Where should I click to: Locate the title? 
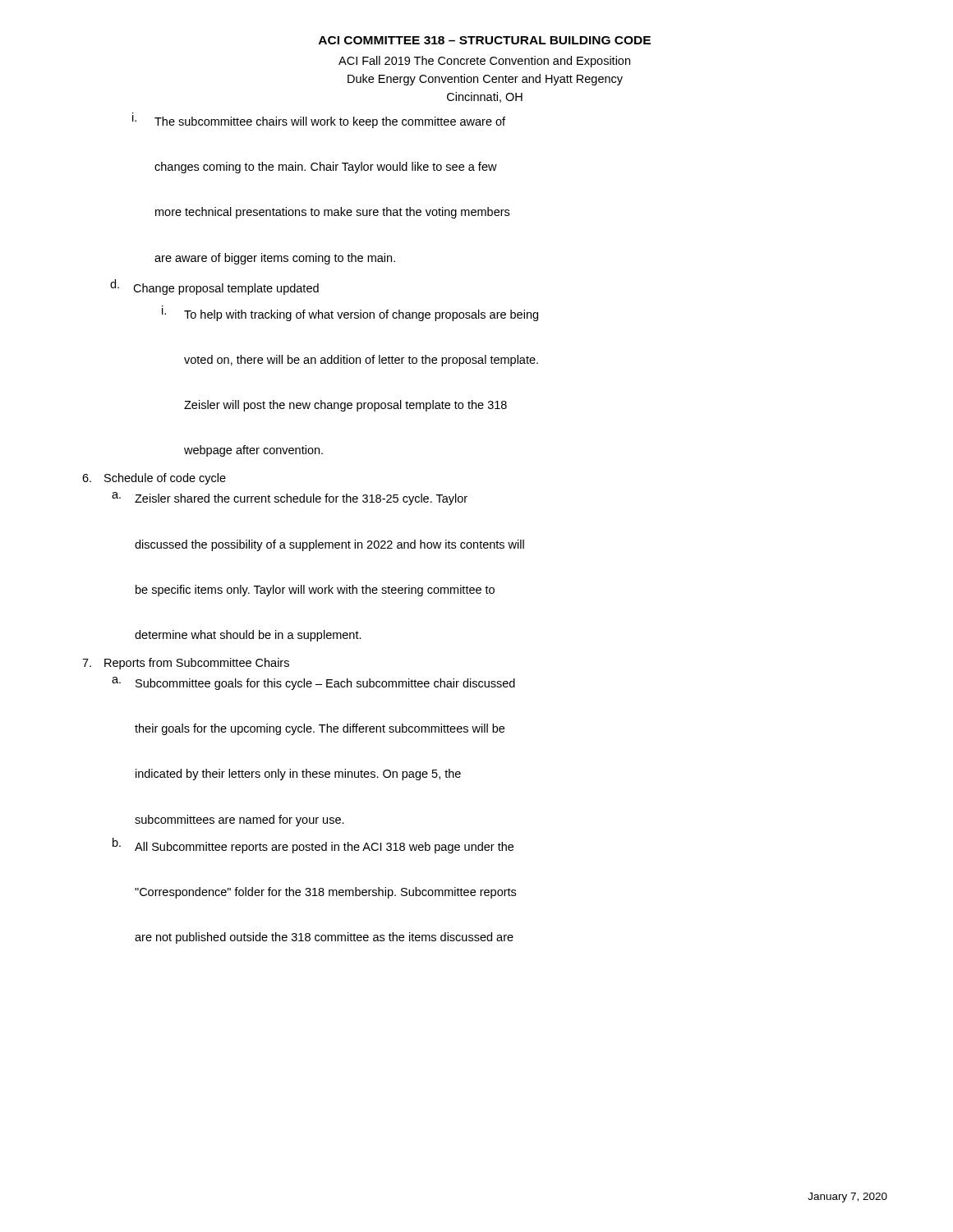(x=485, y=40)
